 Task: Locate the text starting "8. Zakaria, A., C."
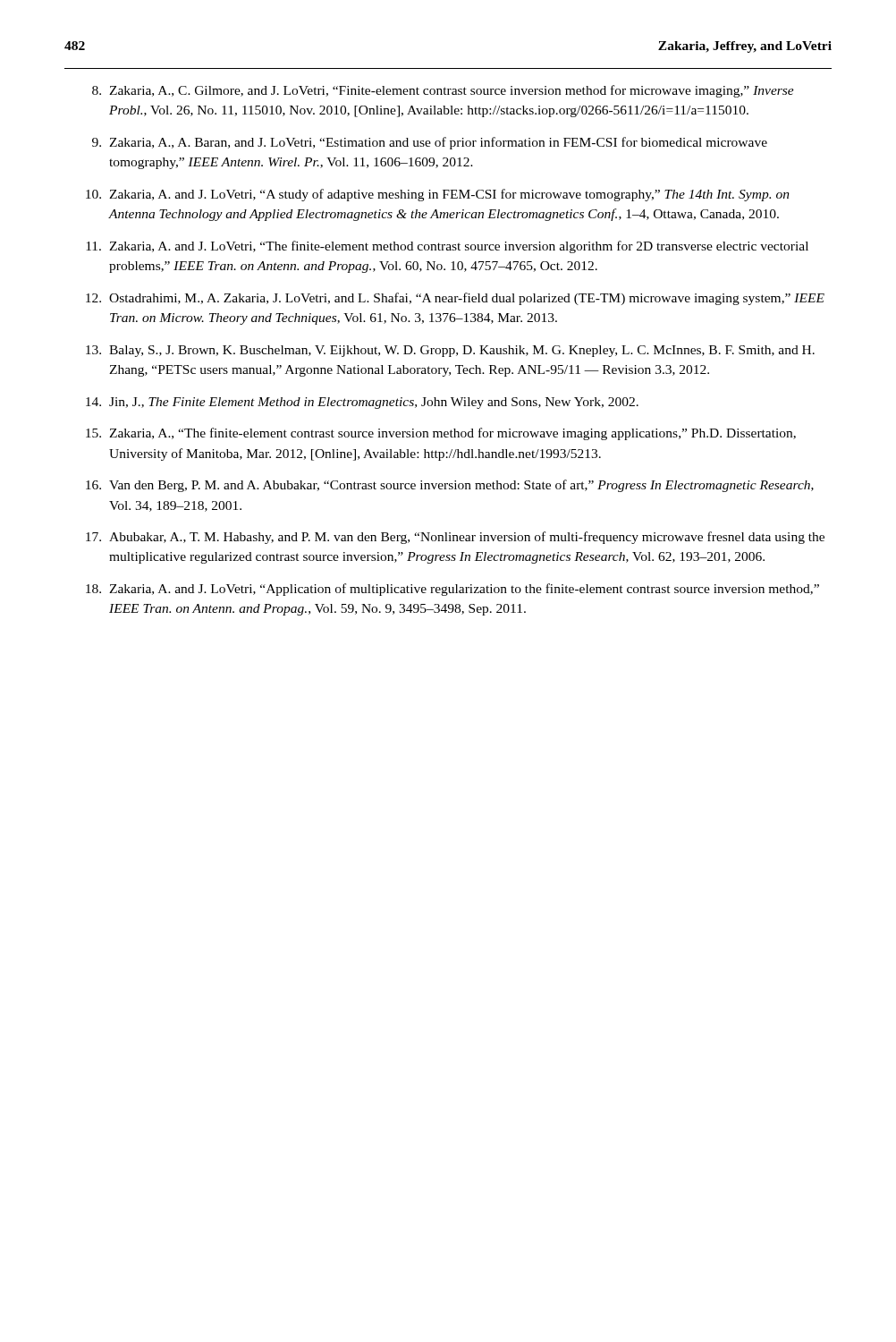tap(448, 101)
